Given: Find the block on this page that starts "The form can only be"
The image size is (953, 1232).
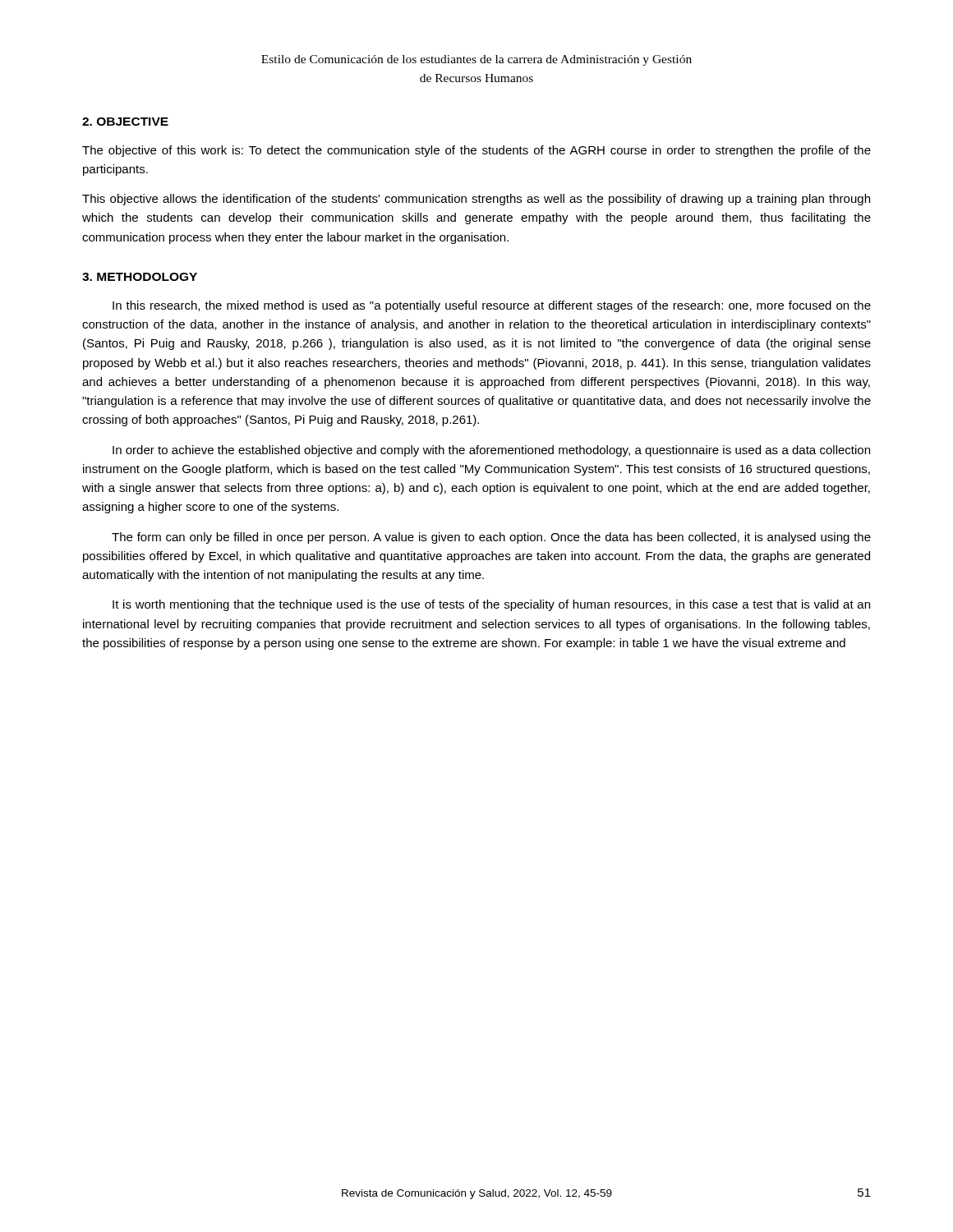Looking at the screenshot, I should click(476, 555).
